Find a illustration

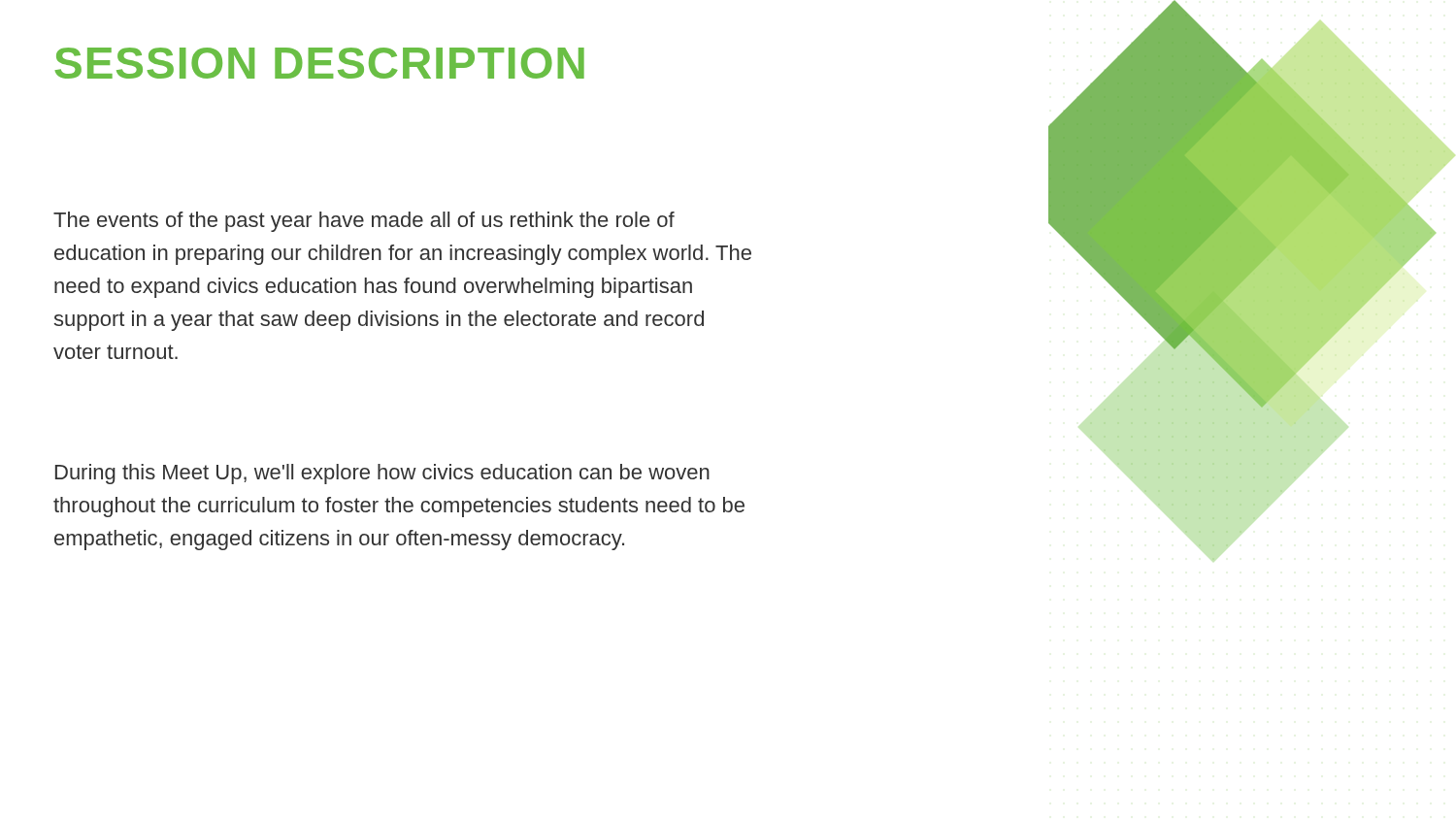[x=1252, y=410]
